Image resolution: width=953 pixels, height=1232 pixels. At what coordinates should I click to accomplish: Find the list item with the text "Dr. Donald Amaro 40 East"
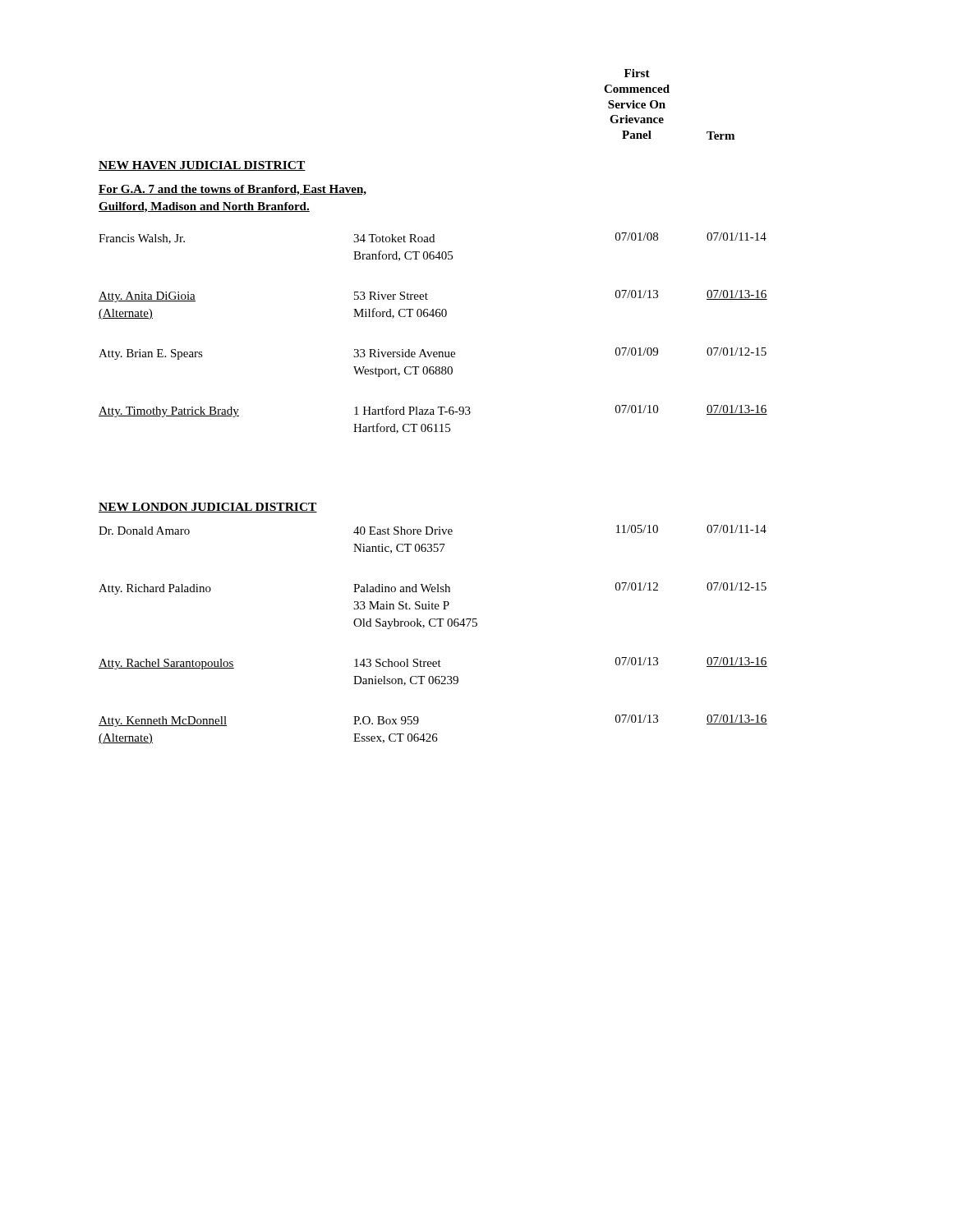tap(456, 539)
